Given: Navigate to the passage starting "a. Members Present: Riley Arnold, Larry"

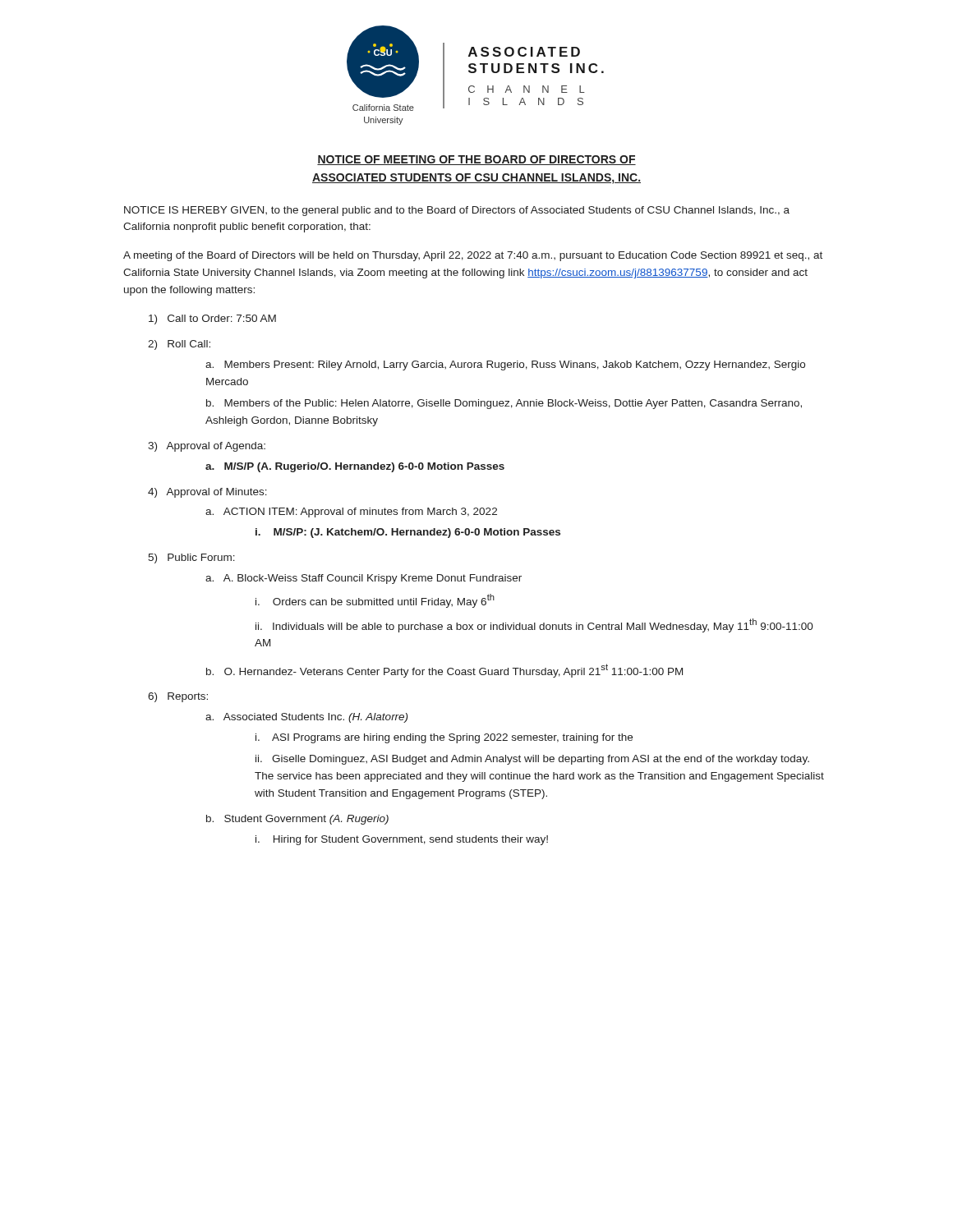Looking at the screenshot, I should [x=506, y=373].
